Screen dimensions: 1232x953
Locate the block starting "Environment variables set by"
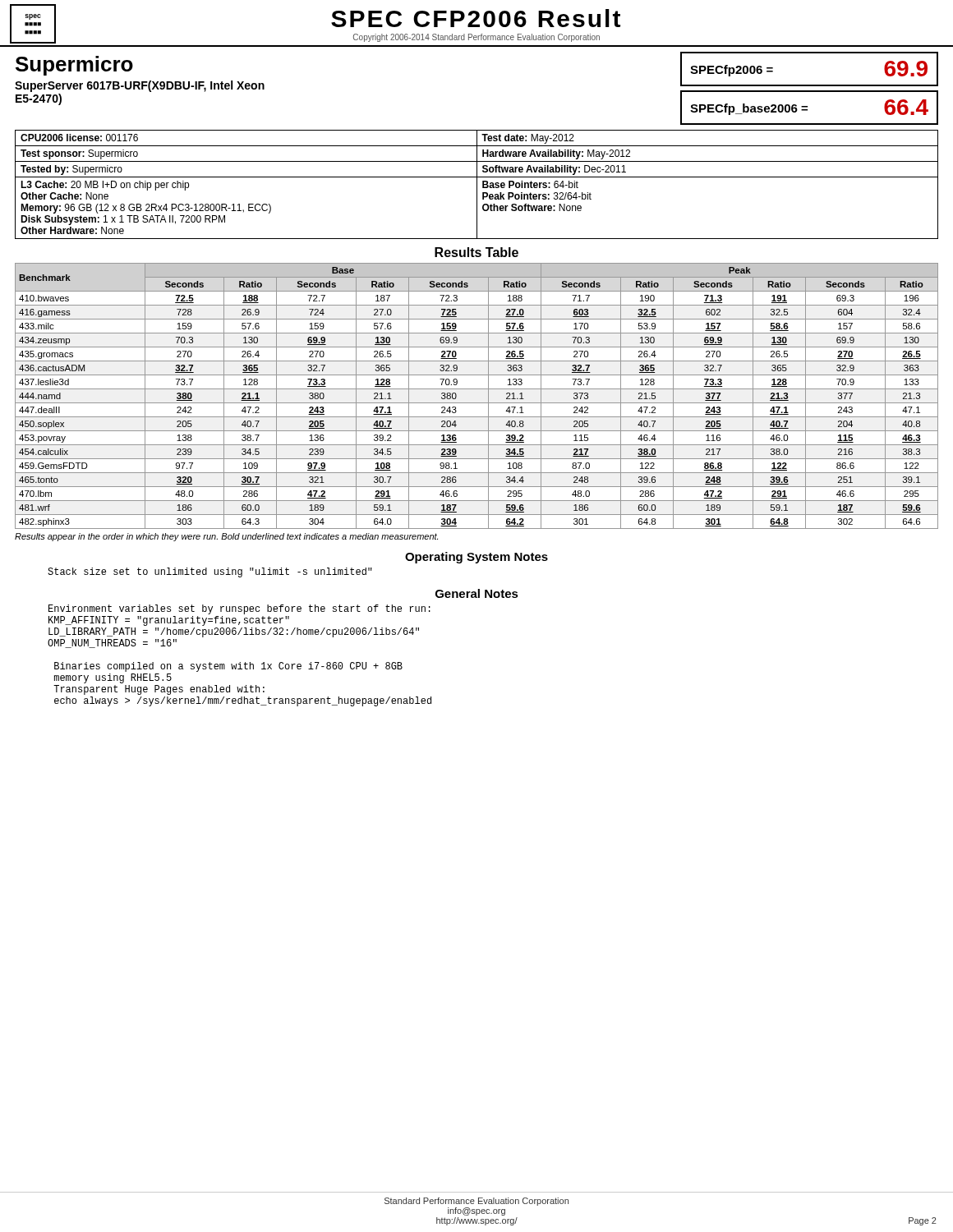click(240, 655)
